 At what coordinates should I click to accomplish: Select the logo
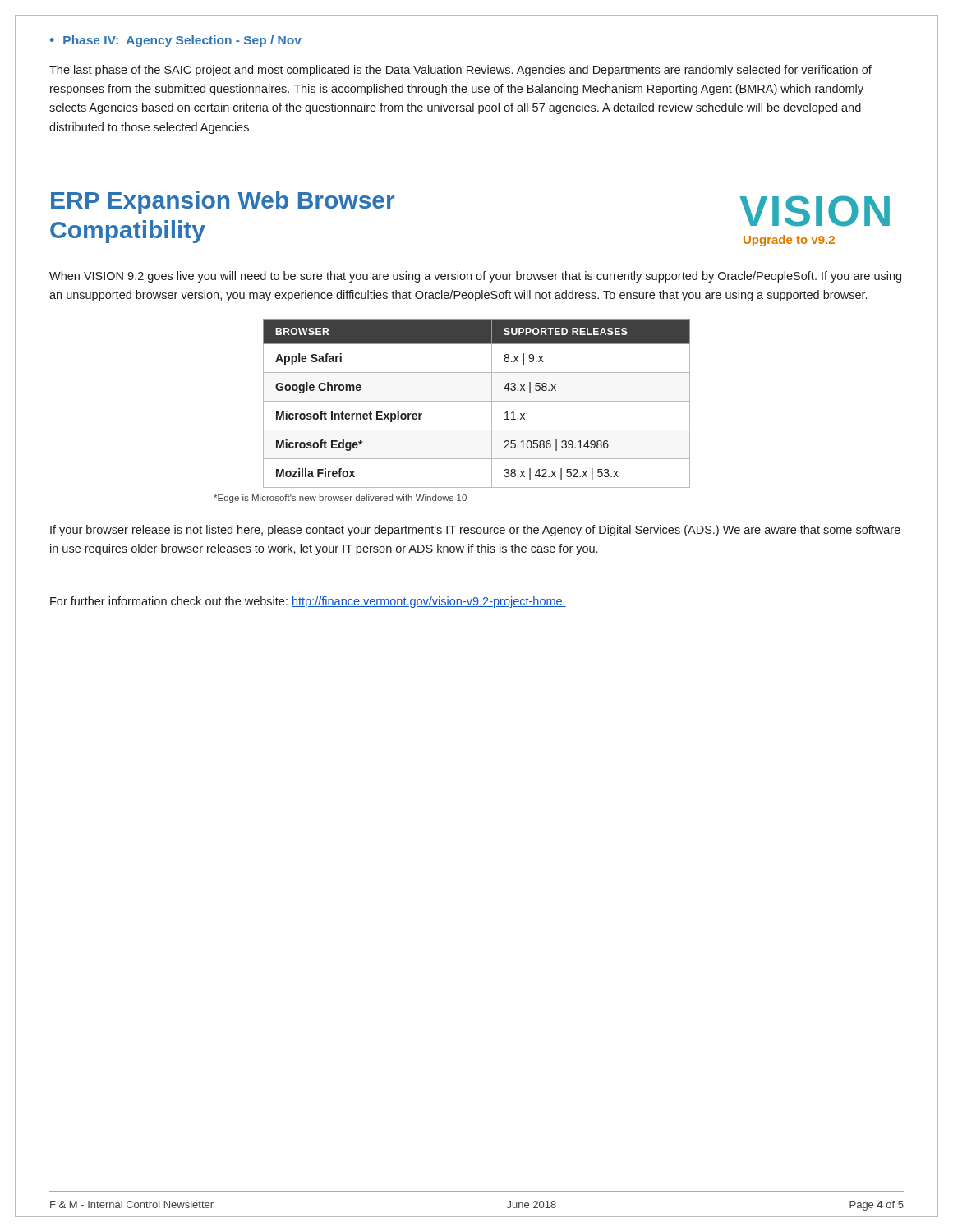pos(822,215)
